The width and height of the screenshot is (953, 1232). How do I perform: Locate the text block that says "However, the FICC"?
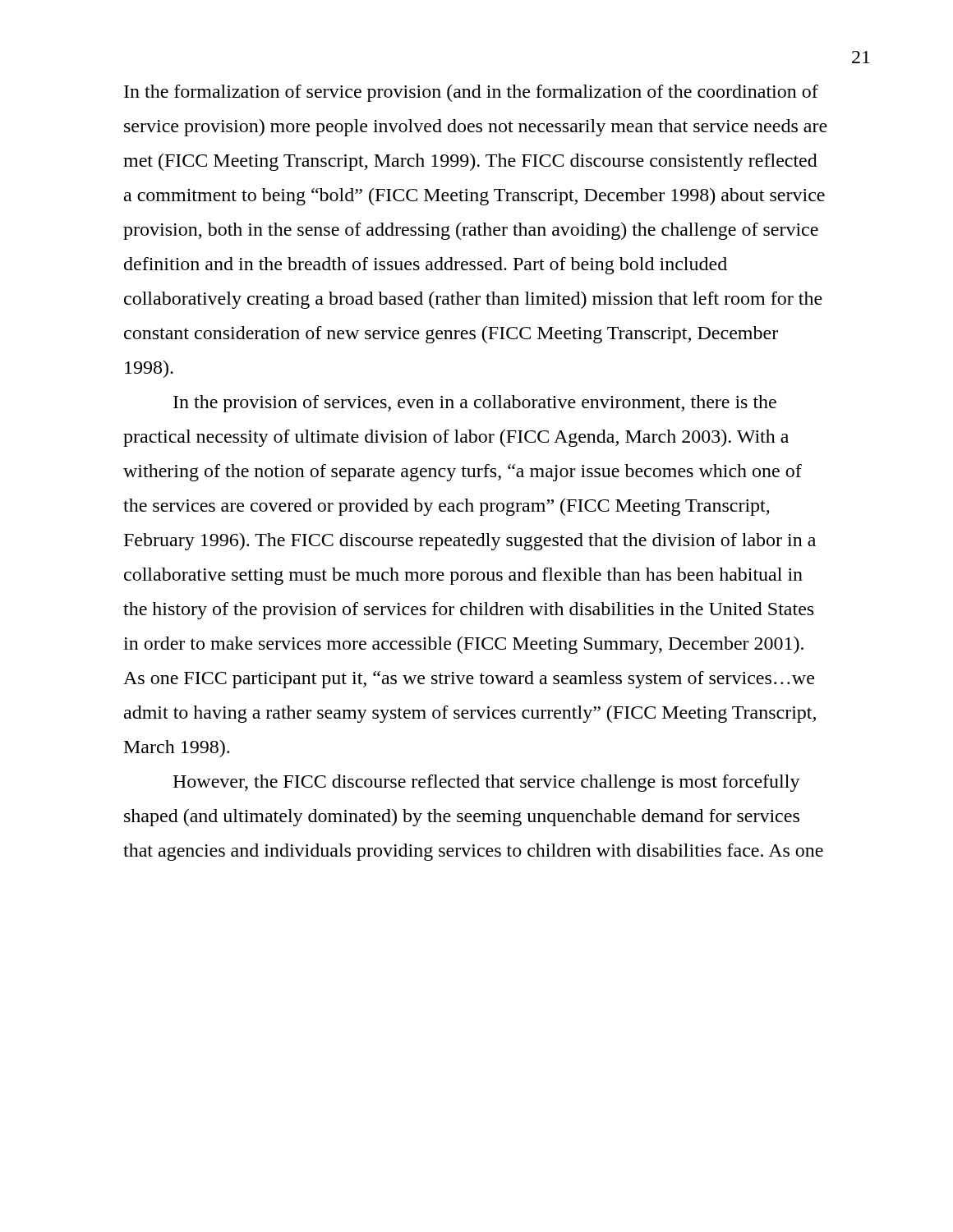click(x=473, y=816)
